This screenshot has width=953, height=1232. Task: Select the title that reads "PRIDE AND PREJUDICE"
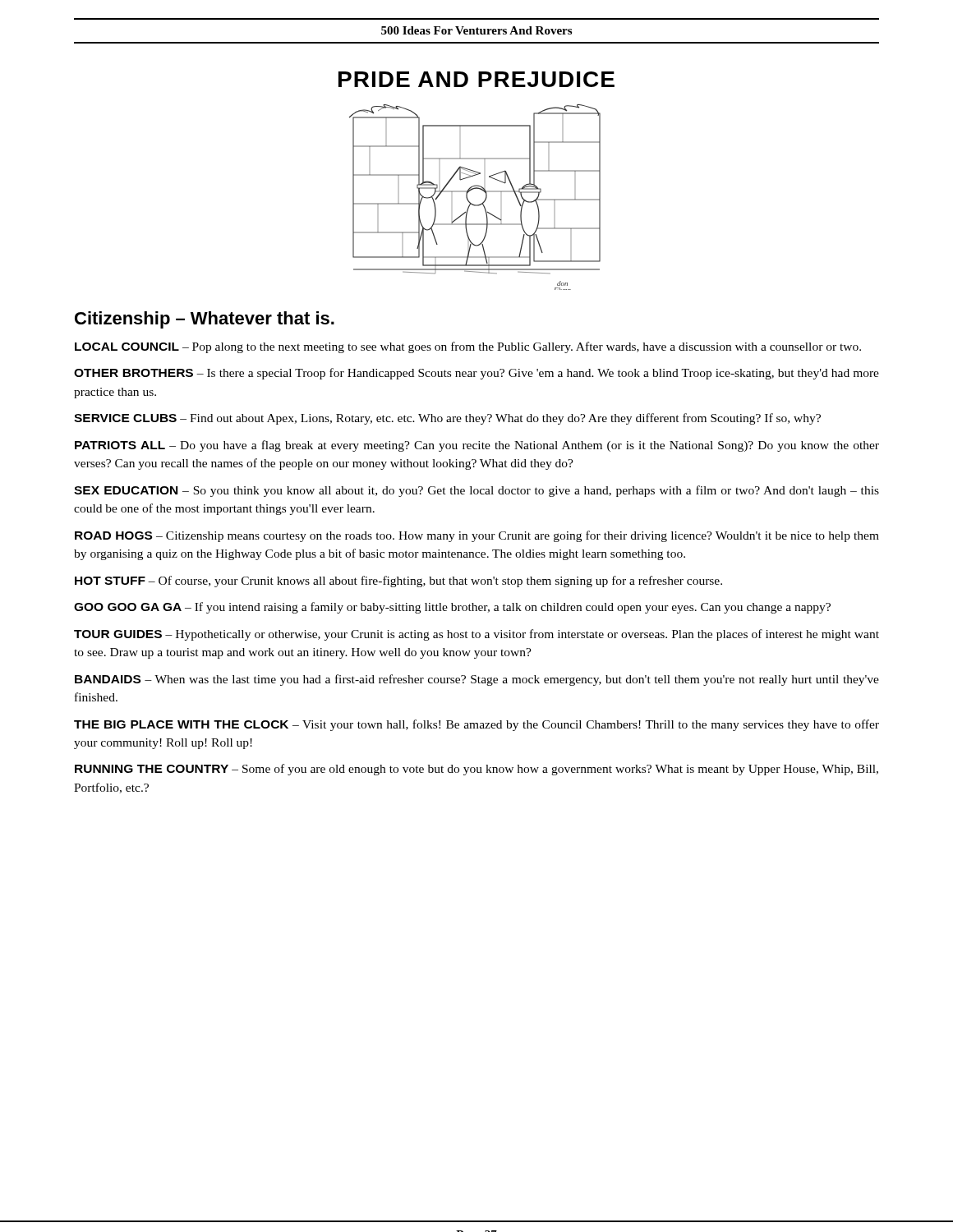(476, 79)
